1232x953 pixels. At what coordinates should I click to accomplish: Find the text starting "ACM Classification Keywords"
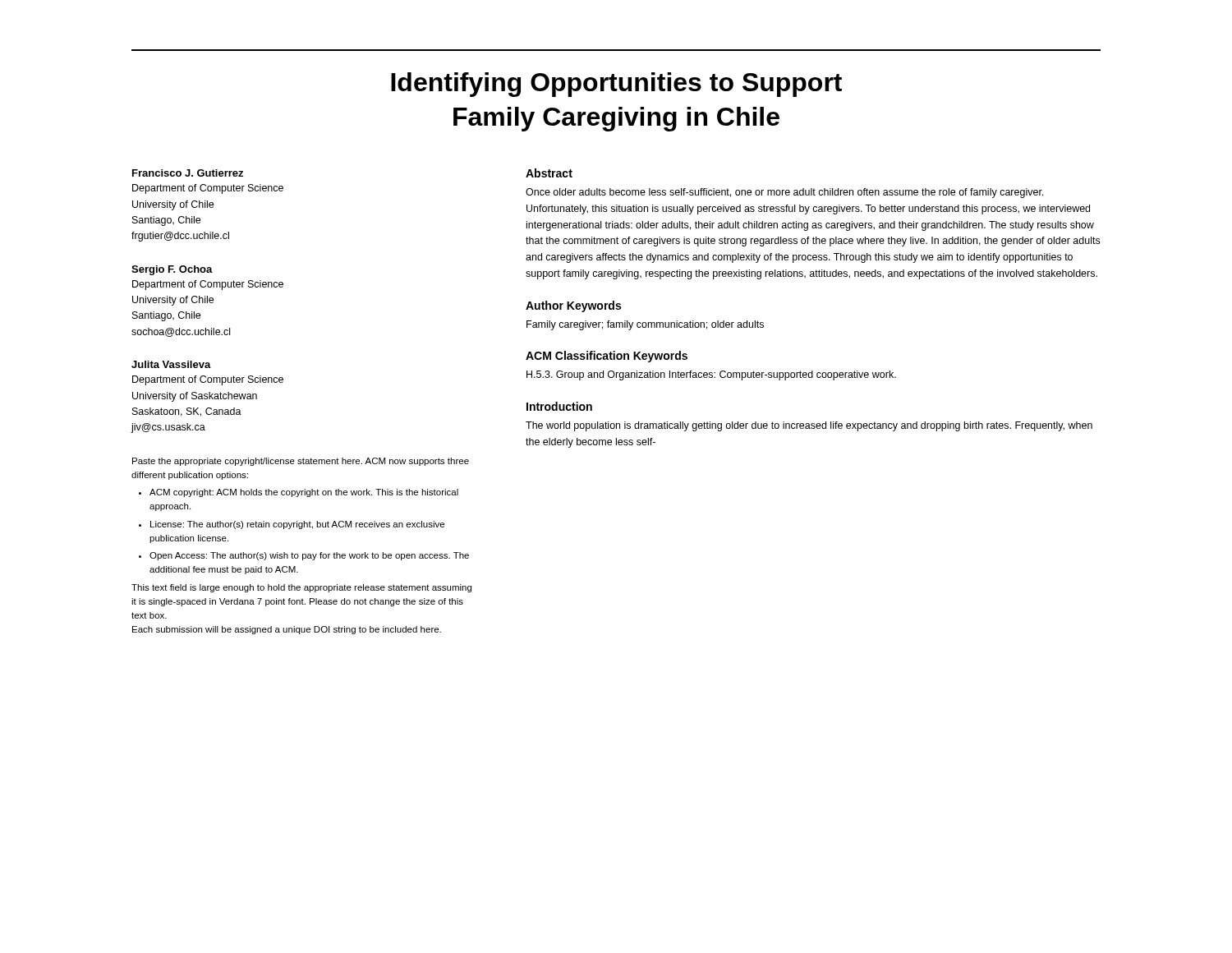[607, 356]
